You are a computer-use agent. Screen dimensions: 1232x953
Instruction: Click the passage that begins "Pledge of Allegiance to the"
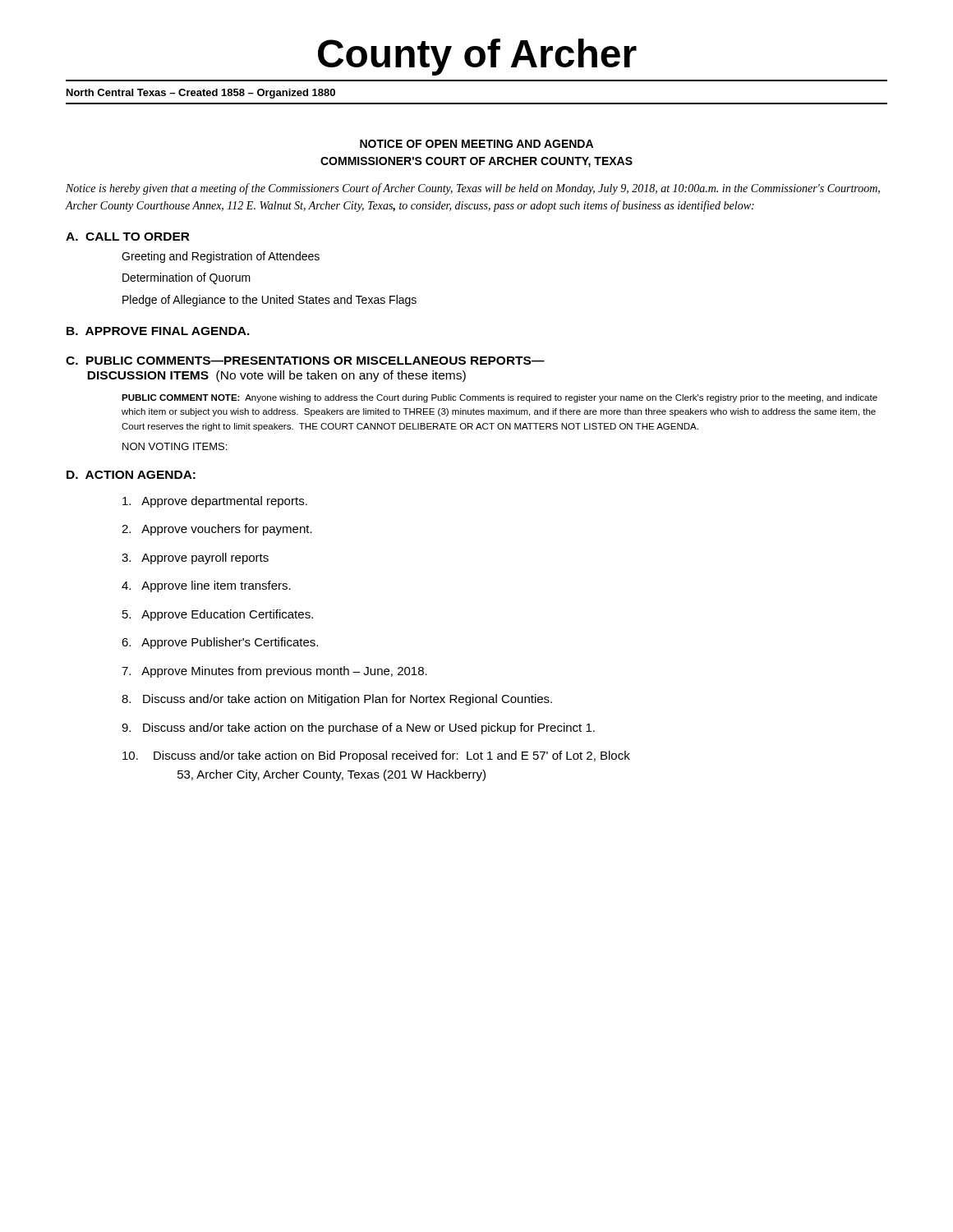coord(269,300)
